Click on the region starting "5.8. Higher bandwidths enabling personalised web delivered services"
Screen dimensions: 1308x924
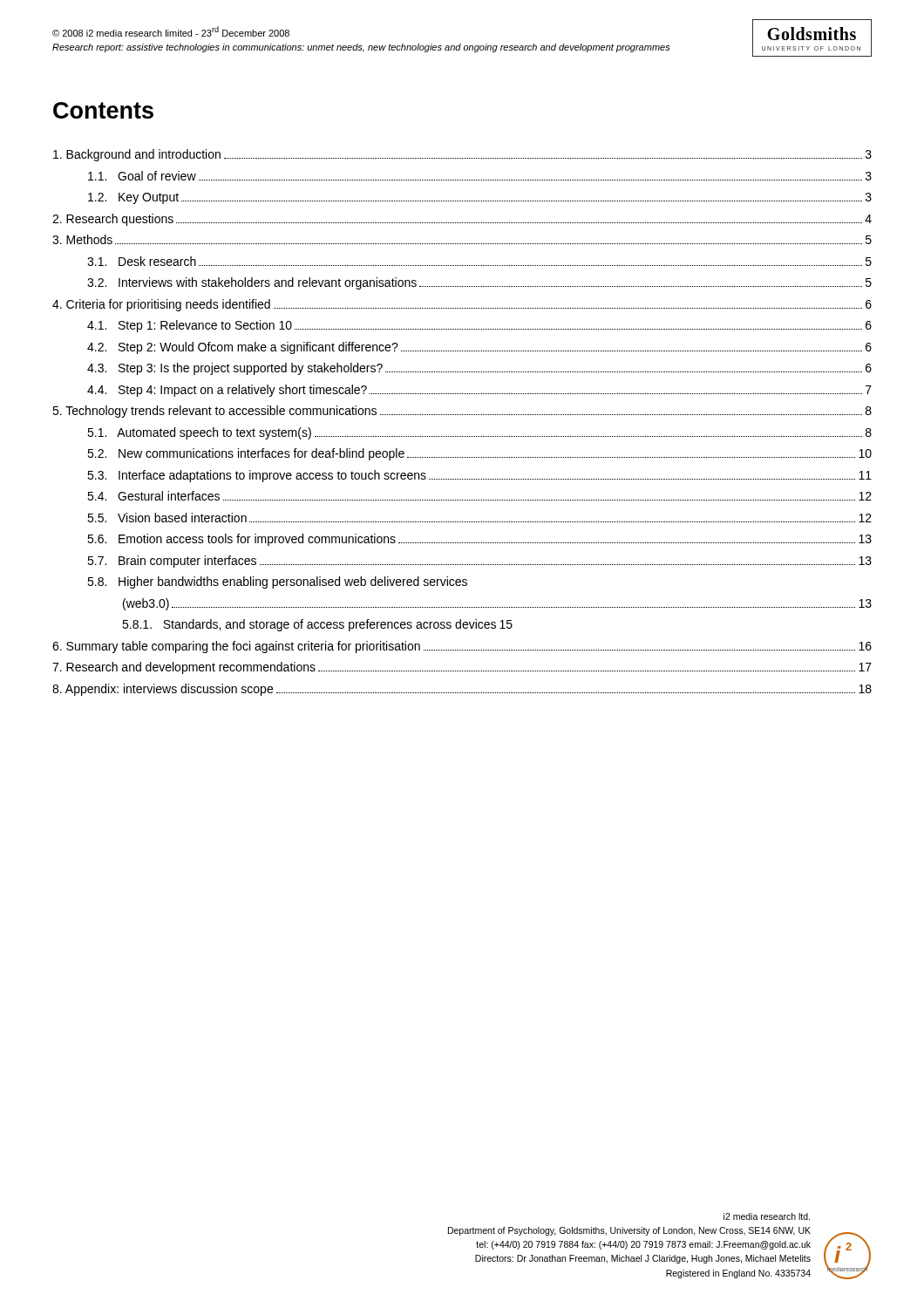pos(462,593)
